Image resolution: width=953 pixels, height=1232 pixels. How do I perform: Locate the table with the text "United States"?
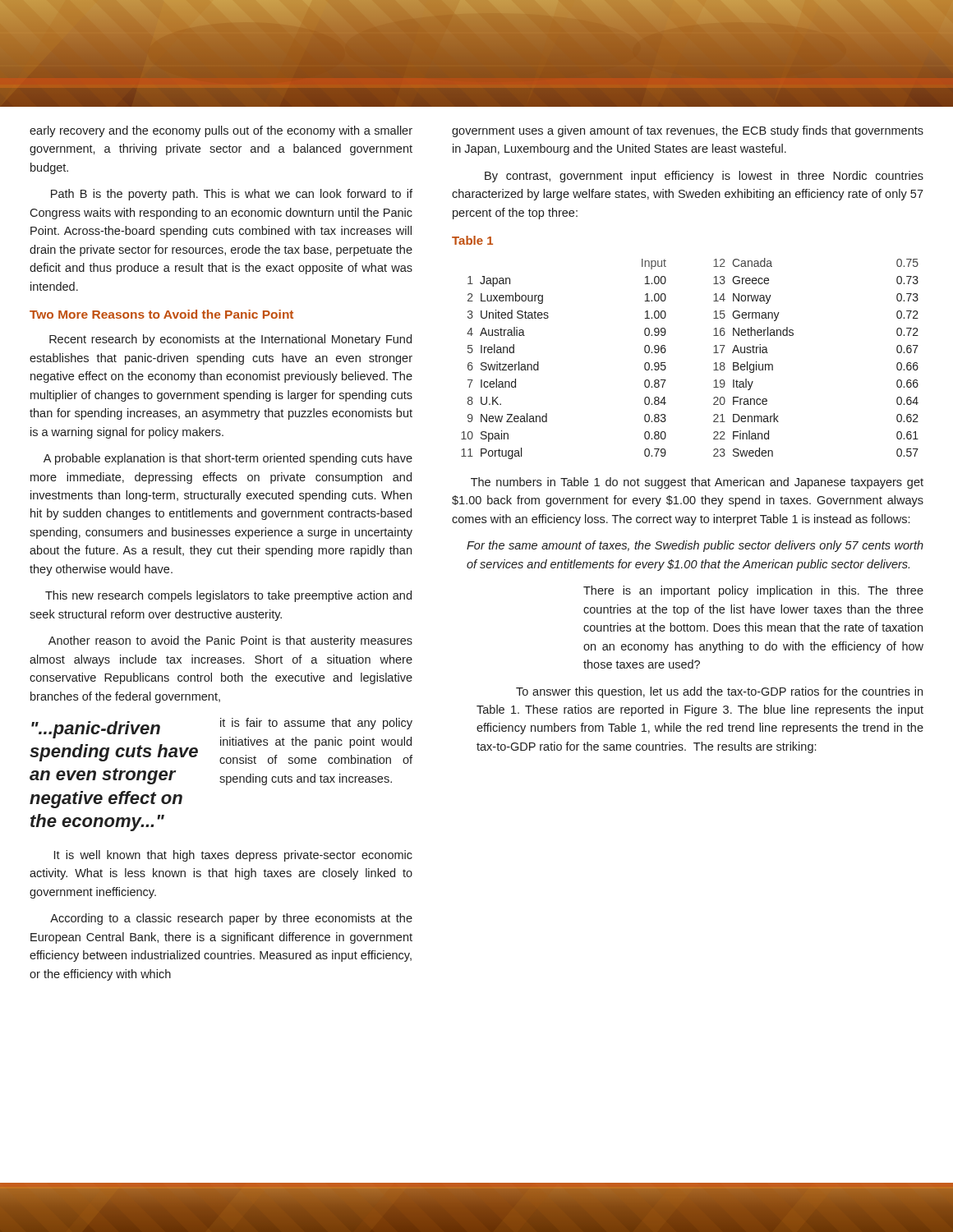point(688,358)
